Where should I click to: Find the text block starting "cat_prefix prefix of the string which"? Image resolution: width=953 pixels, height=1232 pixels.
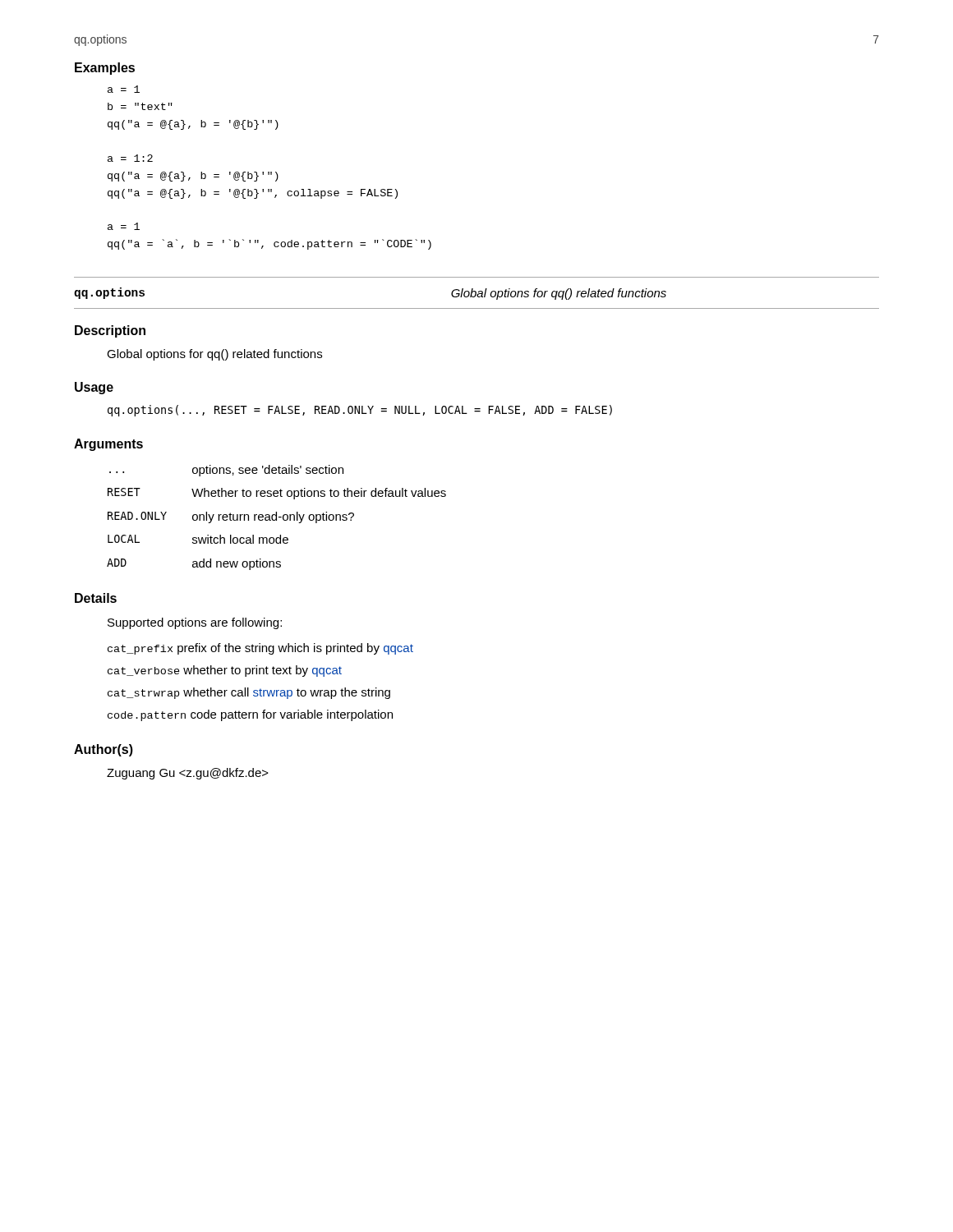pos(260,648)
